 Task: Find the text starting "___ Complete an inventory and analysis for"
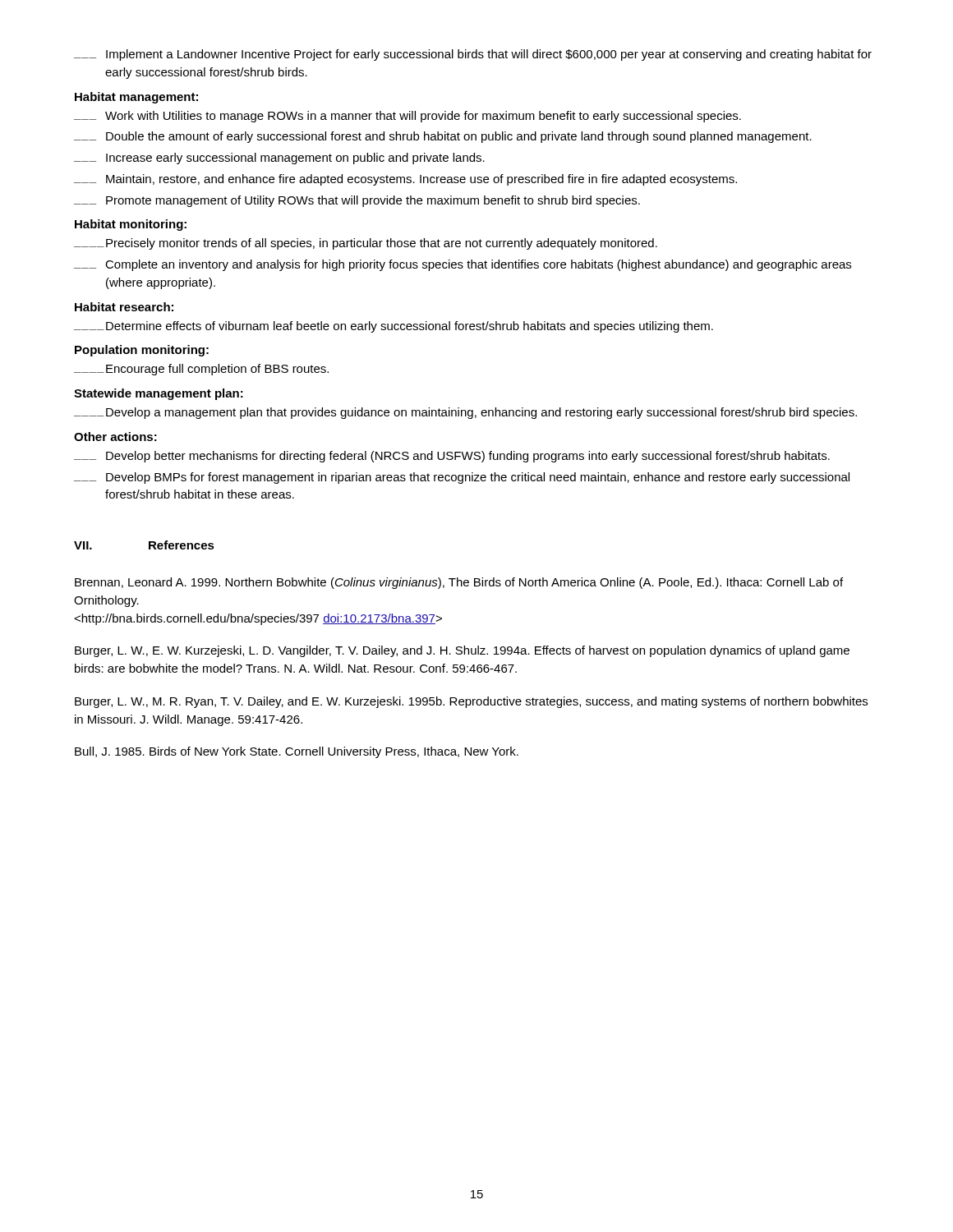pyautogui.click(x=476, y=273)
